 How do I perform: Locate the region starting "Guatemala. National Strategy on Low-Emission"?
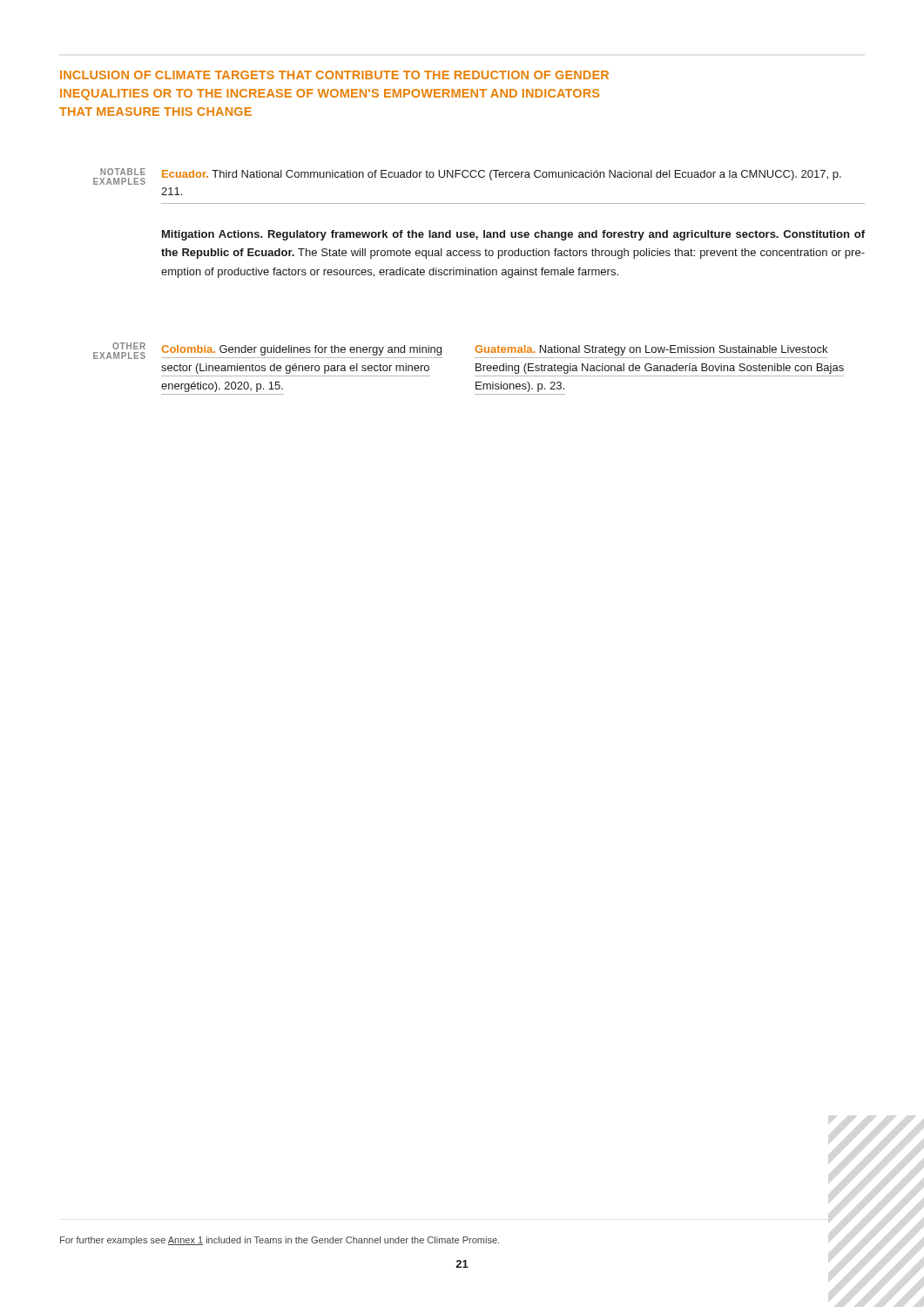tap(659, 369)
